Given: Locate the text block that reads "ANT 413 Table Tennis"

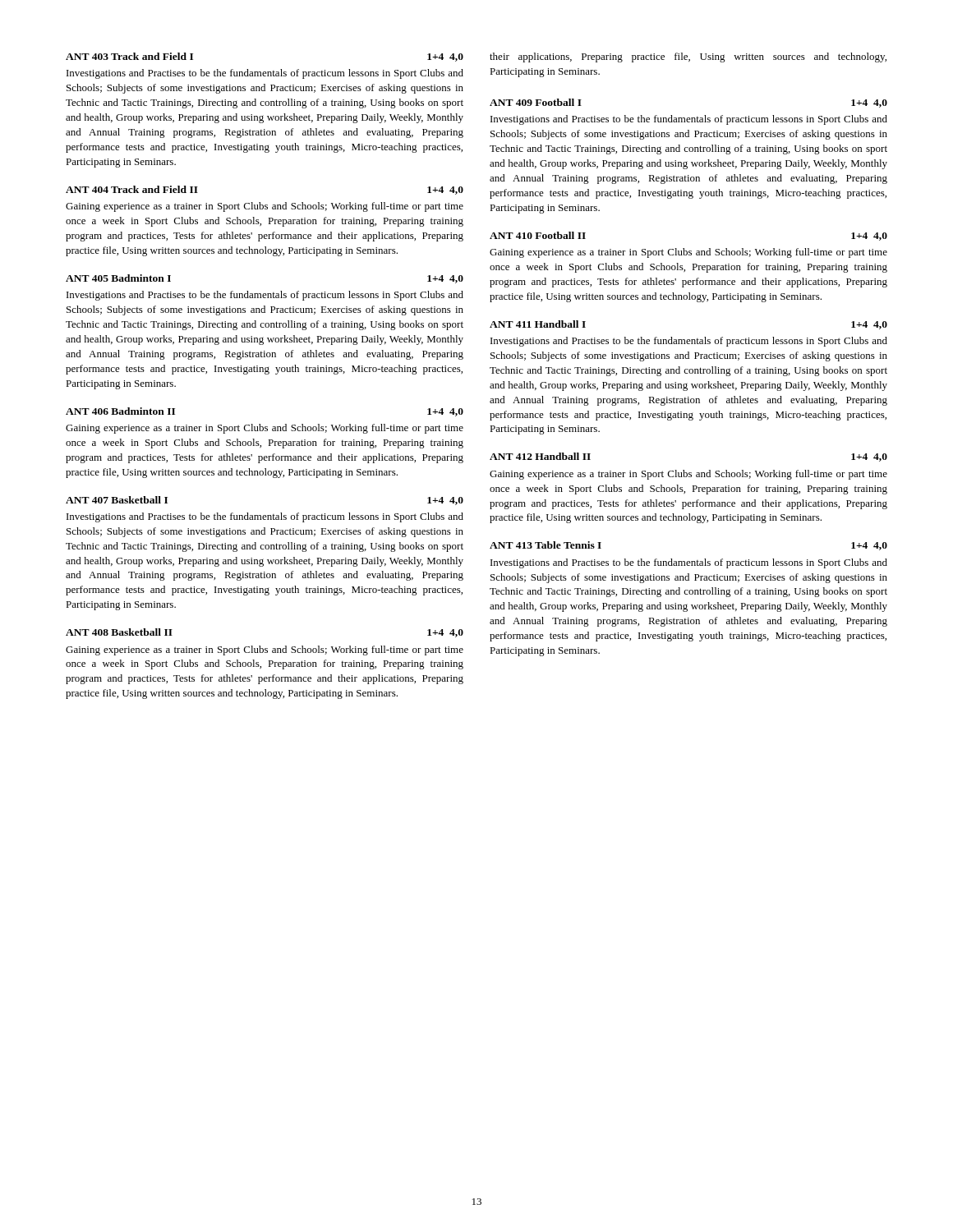Looking at the screenshot, I should (x=688, y=598).
